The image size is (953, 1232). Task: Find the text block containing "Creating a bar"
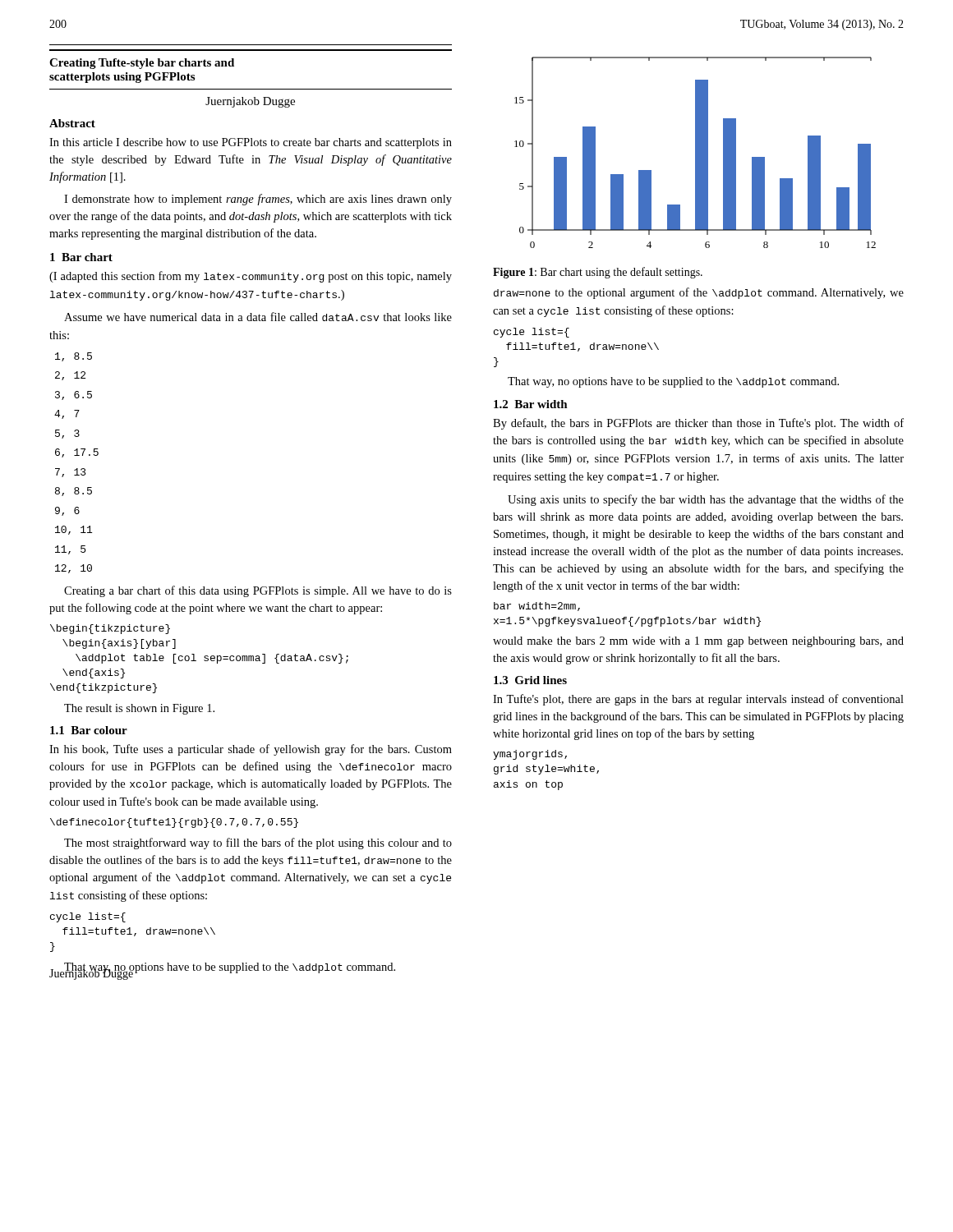tap(251, 599)
